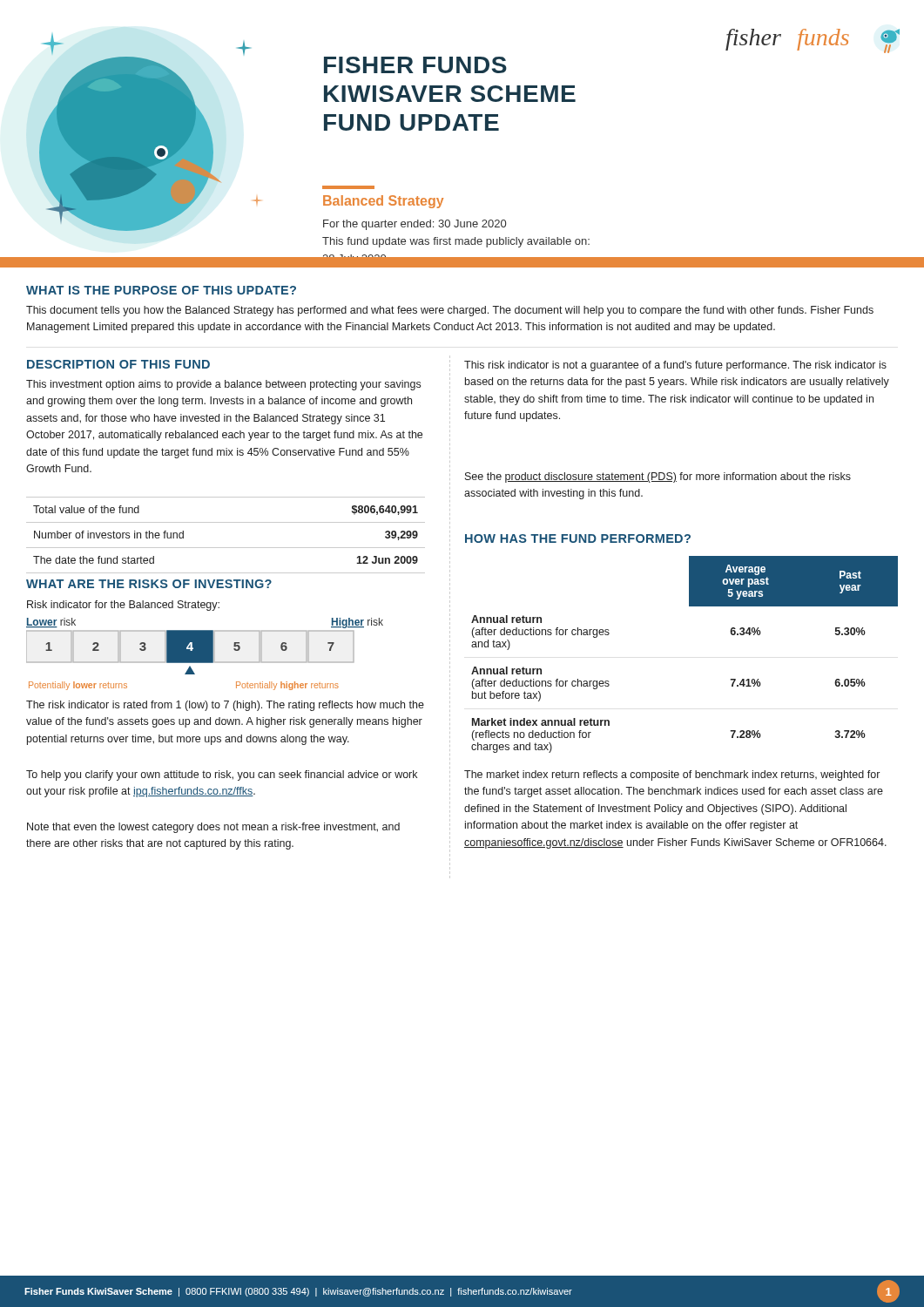The width and height of the screenshot is (924, 1307).
Task: Click on the text starting "The market index return reflects a composite"
Action: [676, 808]
